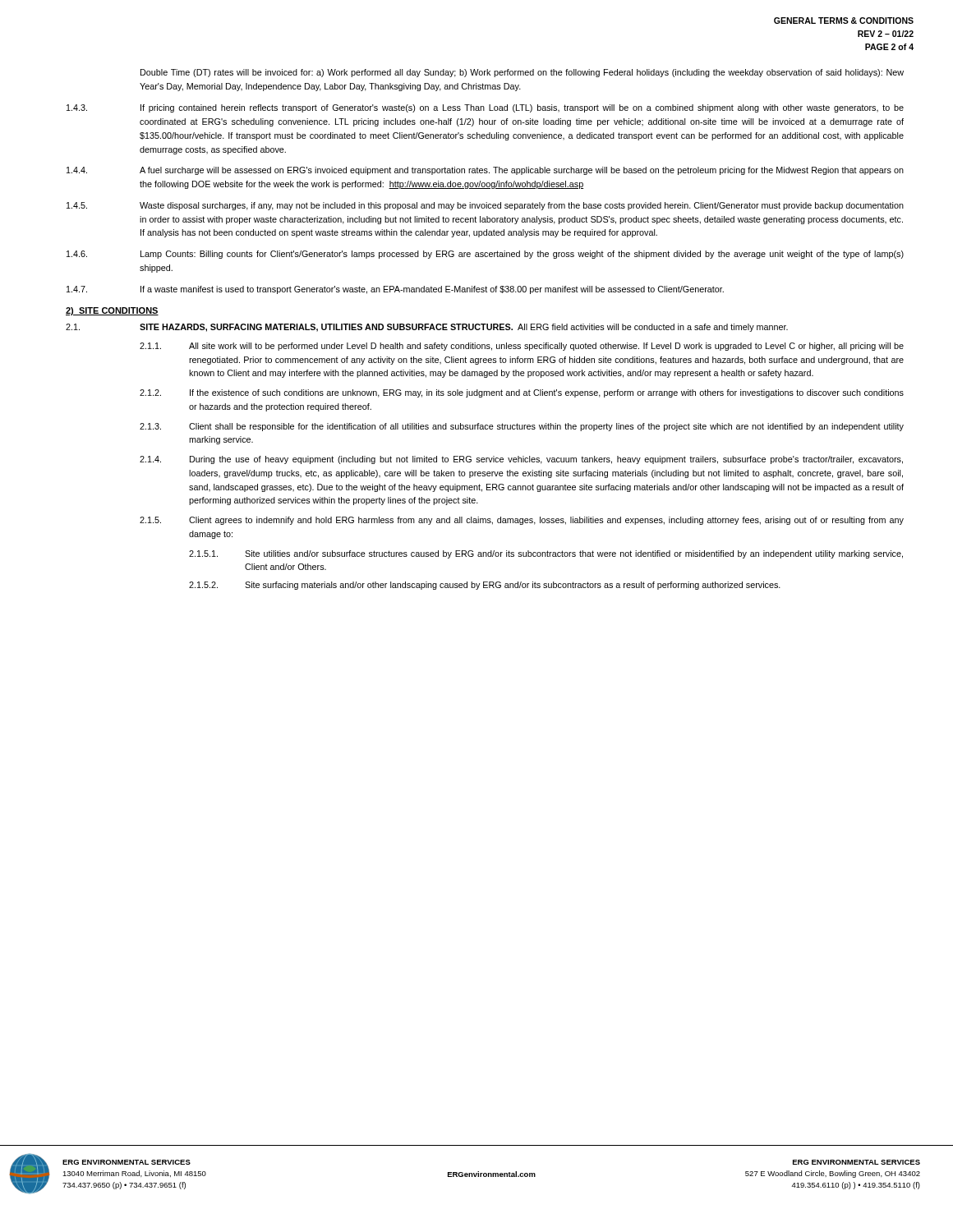The width and height of the screenshot is (953, 1232).
Task: Locate the list item with the text "2.1.5. Client agrees to indemnify"
Action: coord(522,527)
